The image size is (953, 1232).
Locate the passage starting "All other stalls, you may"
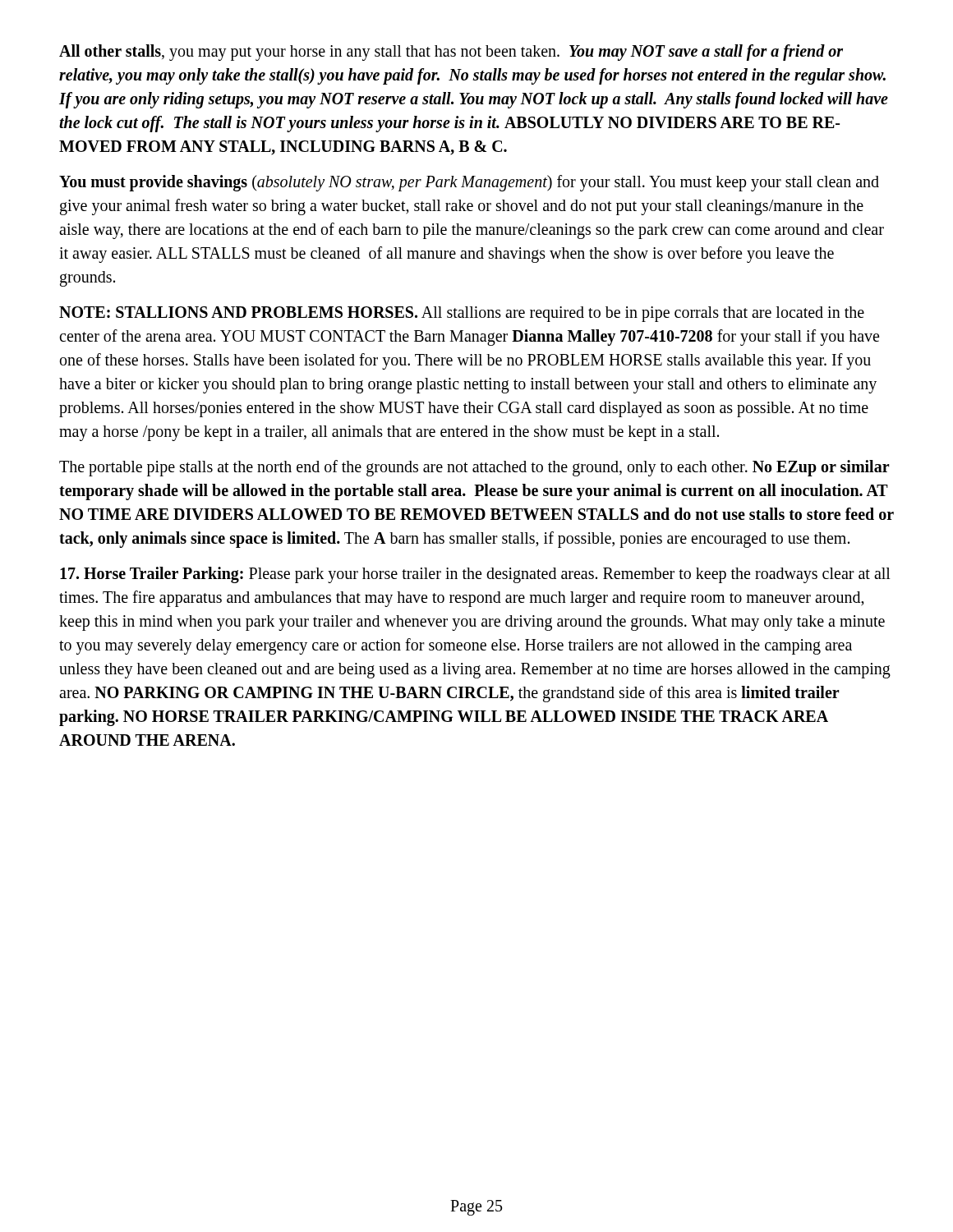tap(476, 396)
